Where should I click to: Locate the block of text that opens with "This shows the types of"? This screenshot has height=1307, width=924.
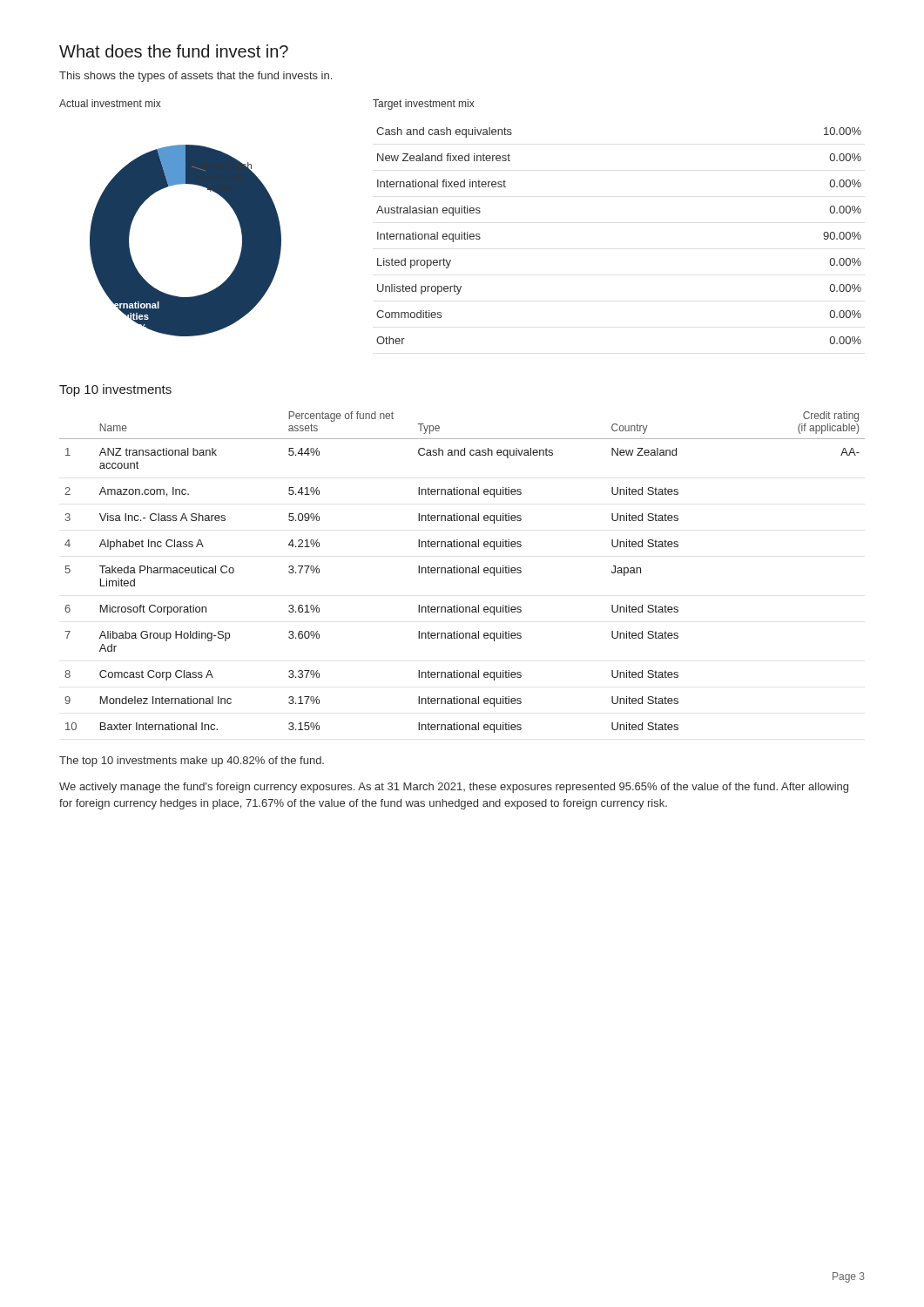point(196,77)
